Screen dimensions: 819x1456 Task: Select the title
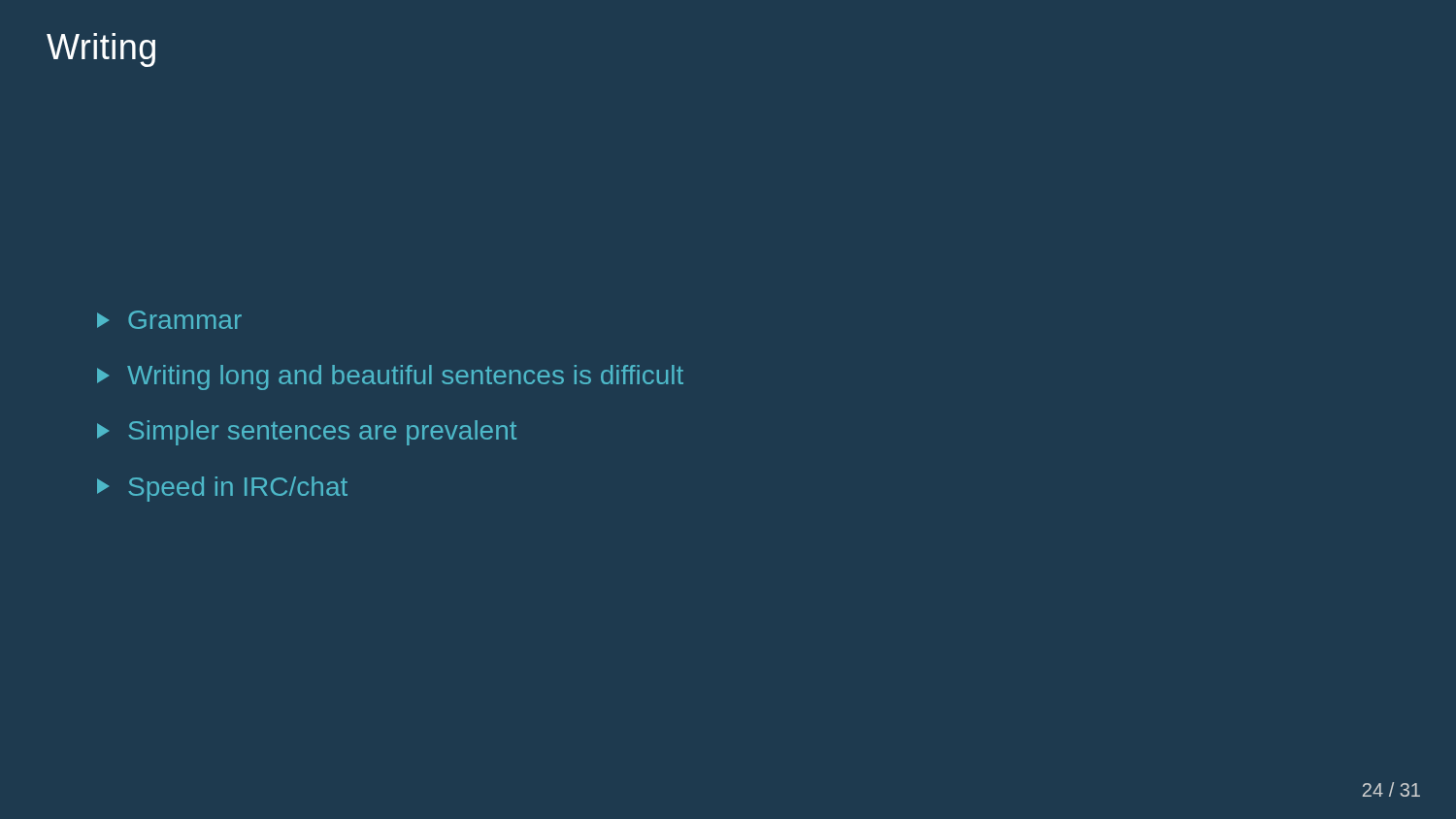coord(102,47)
